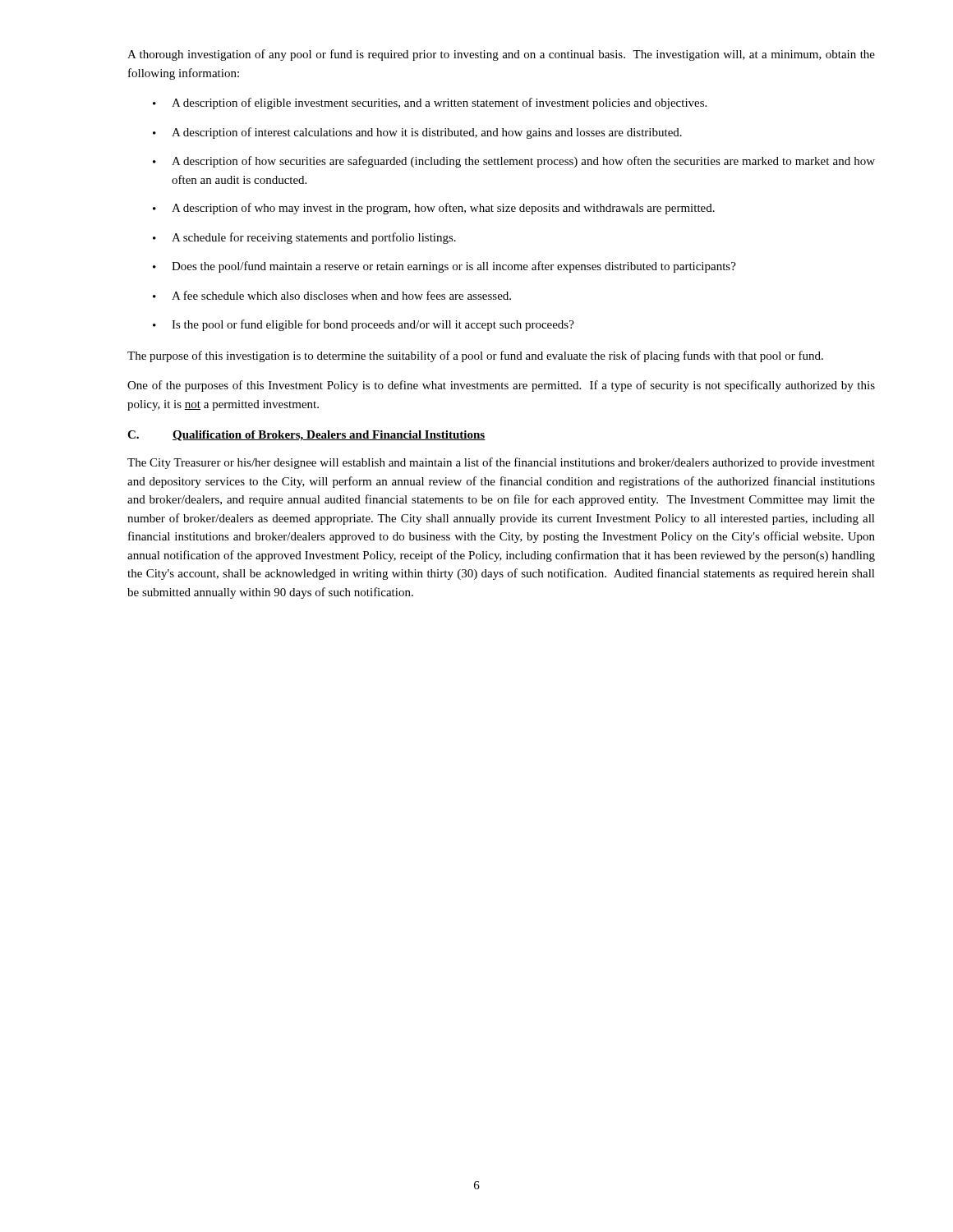Find the block on this page that starts "• A description of eligible investment securities,"
953x1232 pixels.
coord(513,103)
